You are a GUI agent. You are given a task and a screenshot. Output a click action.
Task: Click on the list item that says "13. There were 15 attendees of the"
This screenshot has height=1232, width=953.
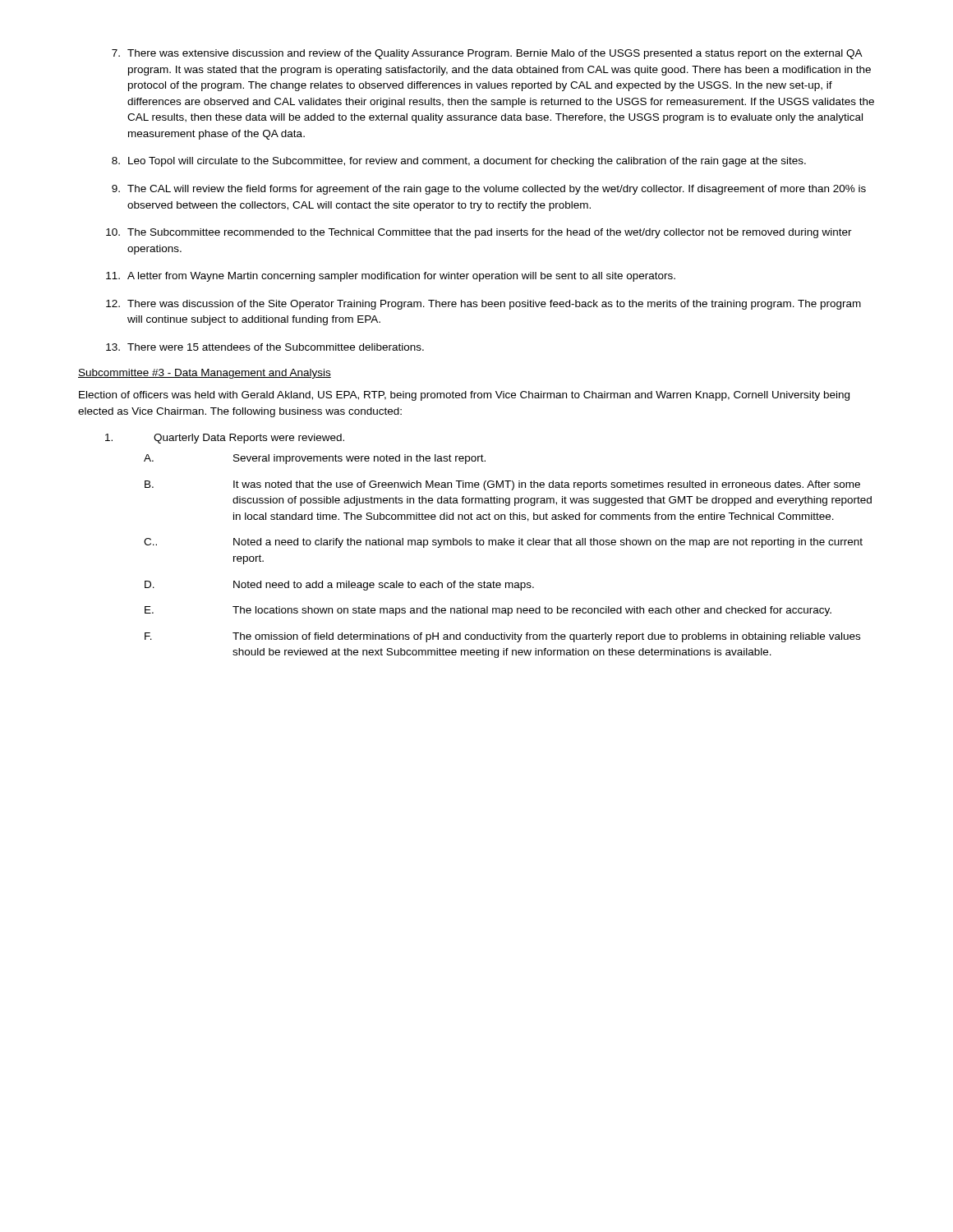pyautogui.click(x=265, y=347)
